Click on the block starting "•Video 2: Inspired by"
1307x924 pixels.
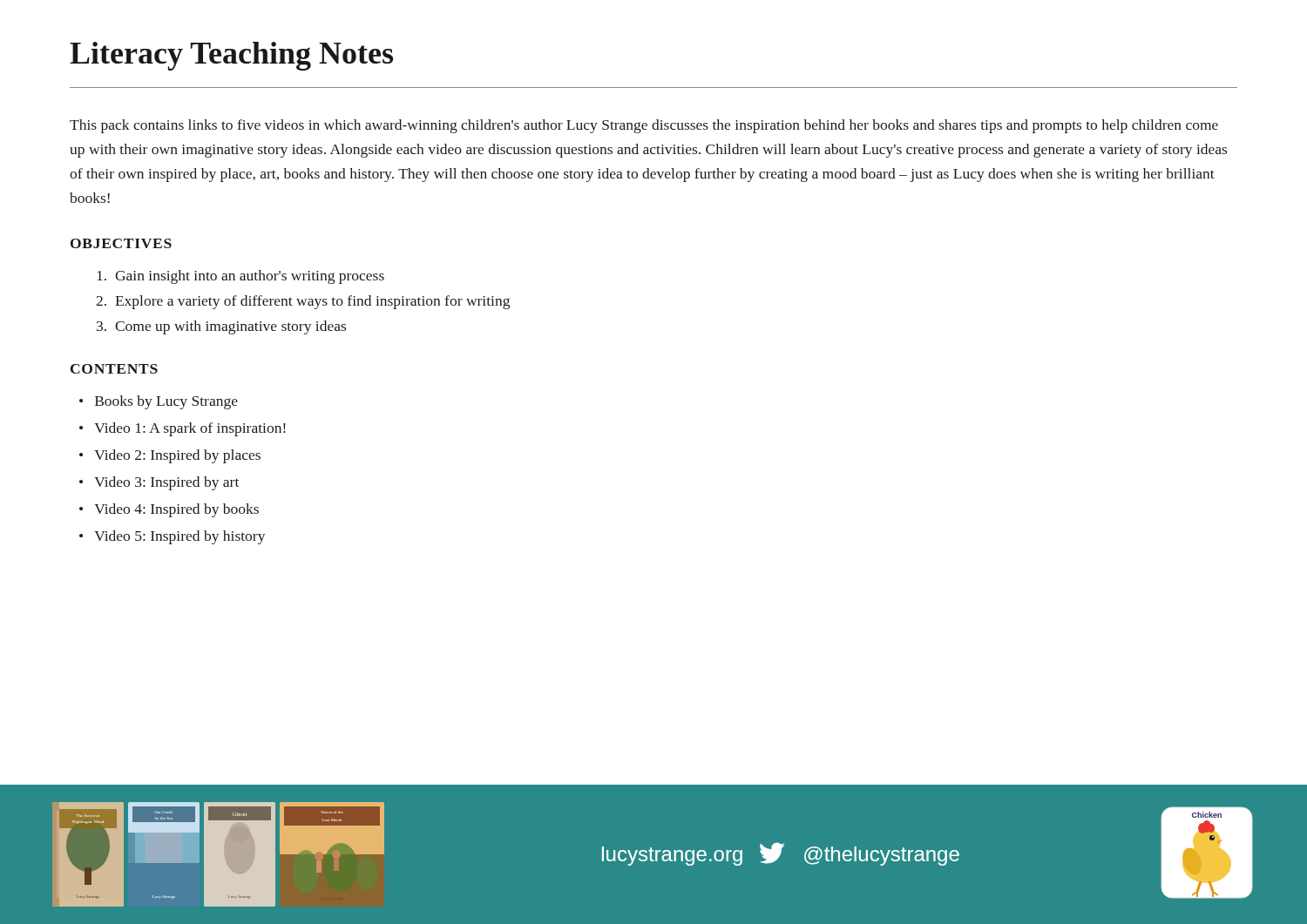point(170,455)
